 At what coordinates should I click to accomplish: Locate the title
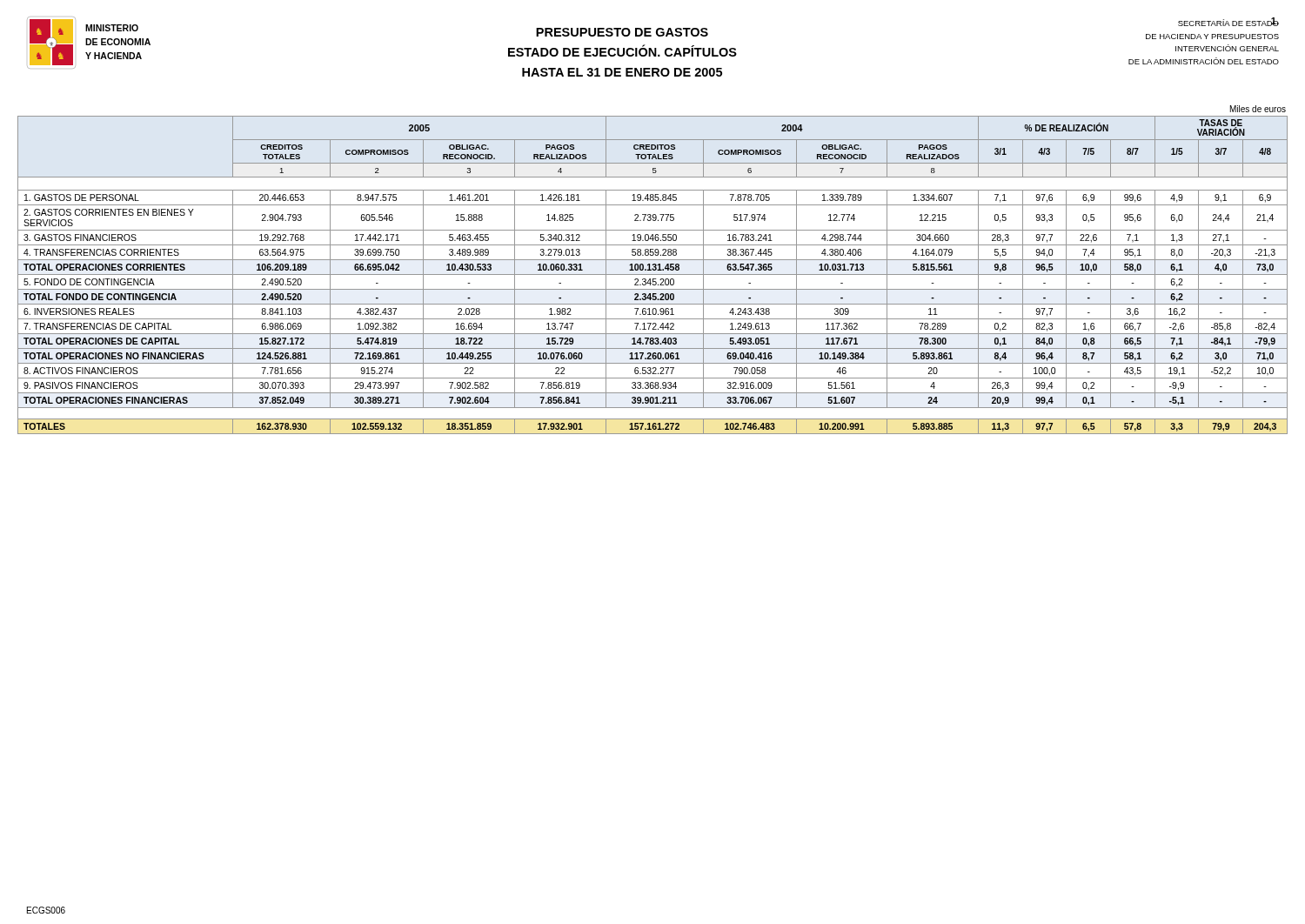pyautogui.click(x=622, y=53)
